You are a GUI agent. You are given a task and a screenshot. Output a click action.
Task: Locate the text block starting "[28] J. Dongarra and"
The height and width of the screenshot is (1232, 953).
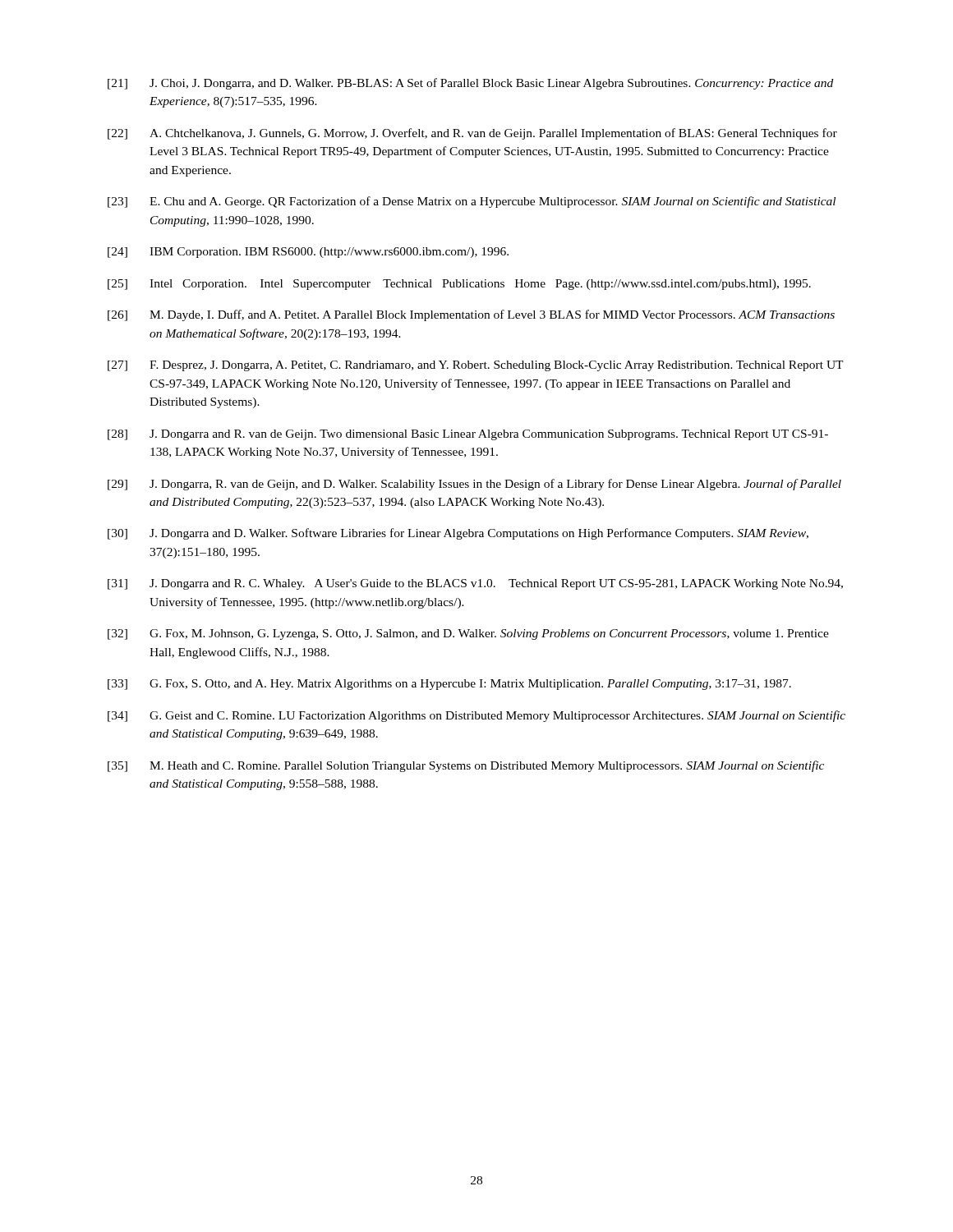pyautogui.click(x=476, y=443)
